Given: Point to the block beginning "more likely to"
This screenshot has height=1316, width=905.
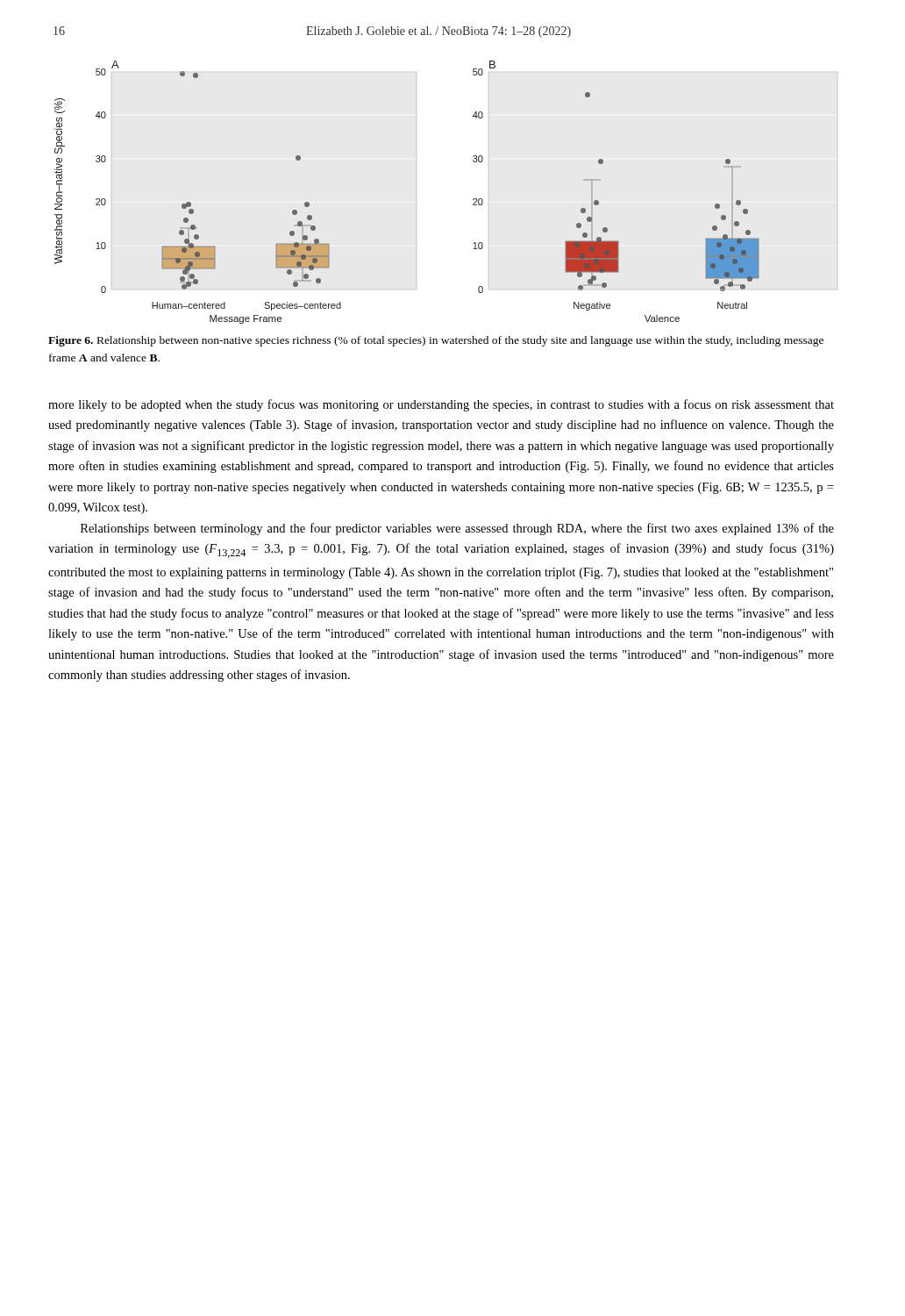Looking at the screenshot, I should pos(441,540).
